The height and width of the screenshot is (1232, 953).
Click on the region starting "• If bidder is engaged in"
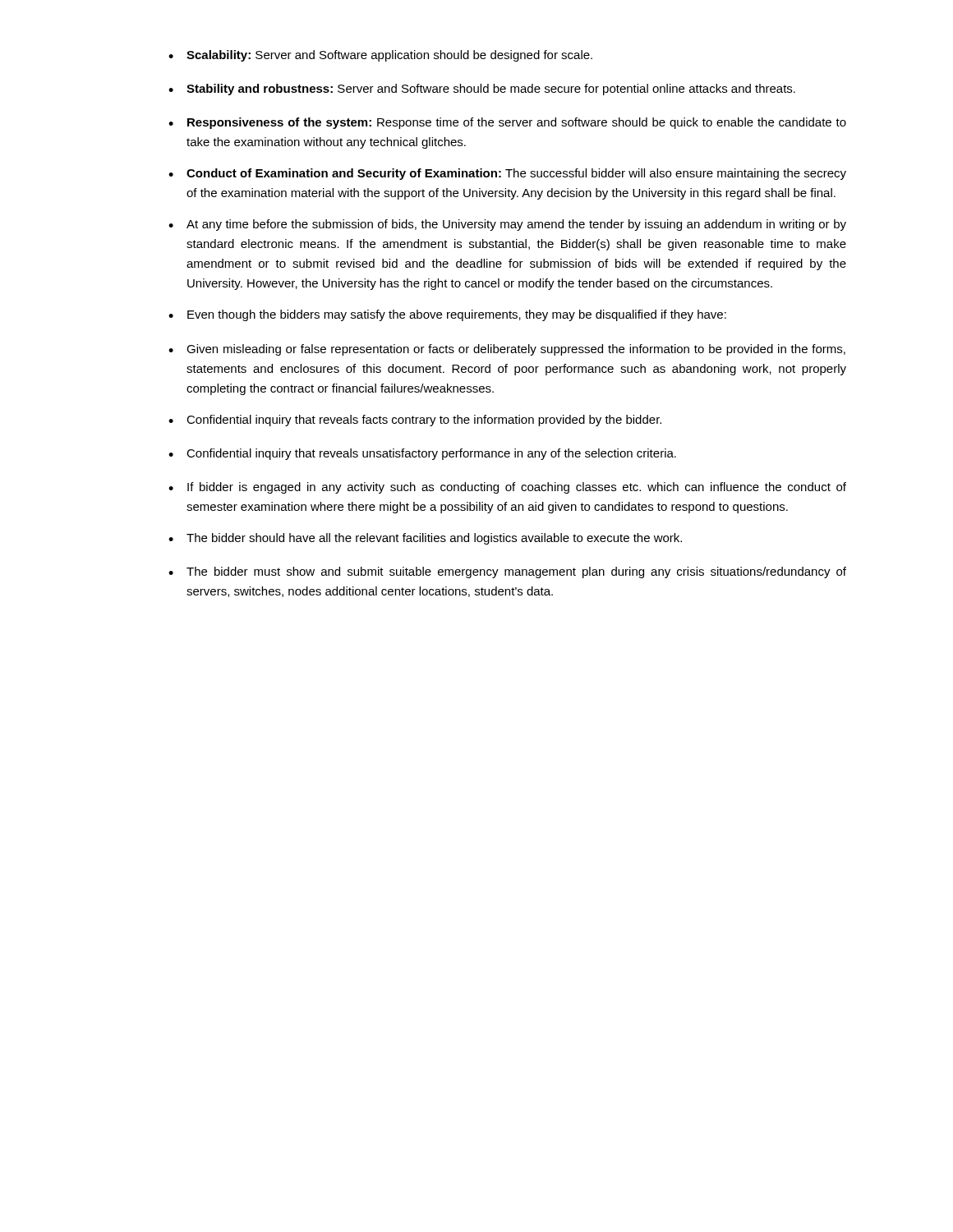(x=507, y=497)
